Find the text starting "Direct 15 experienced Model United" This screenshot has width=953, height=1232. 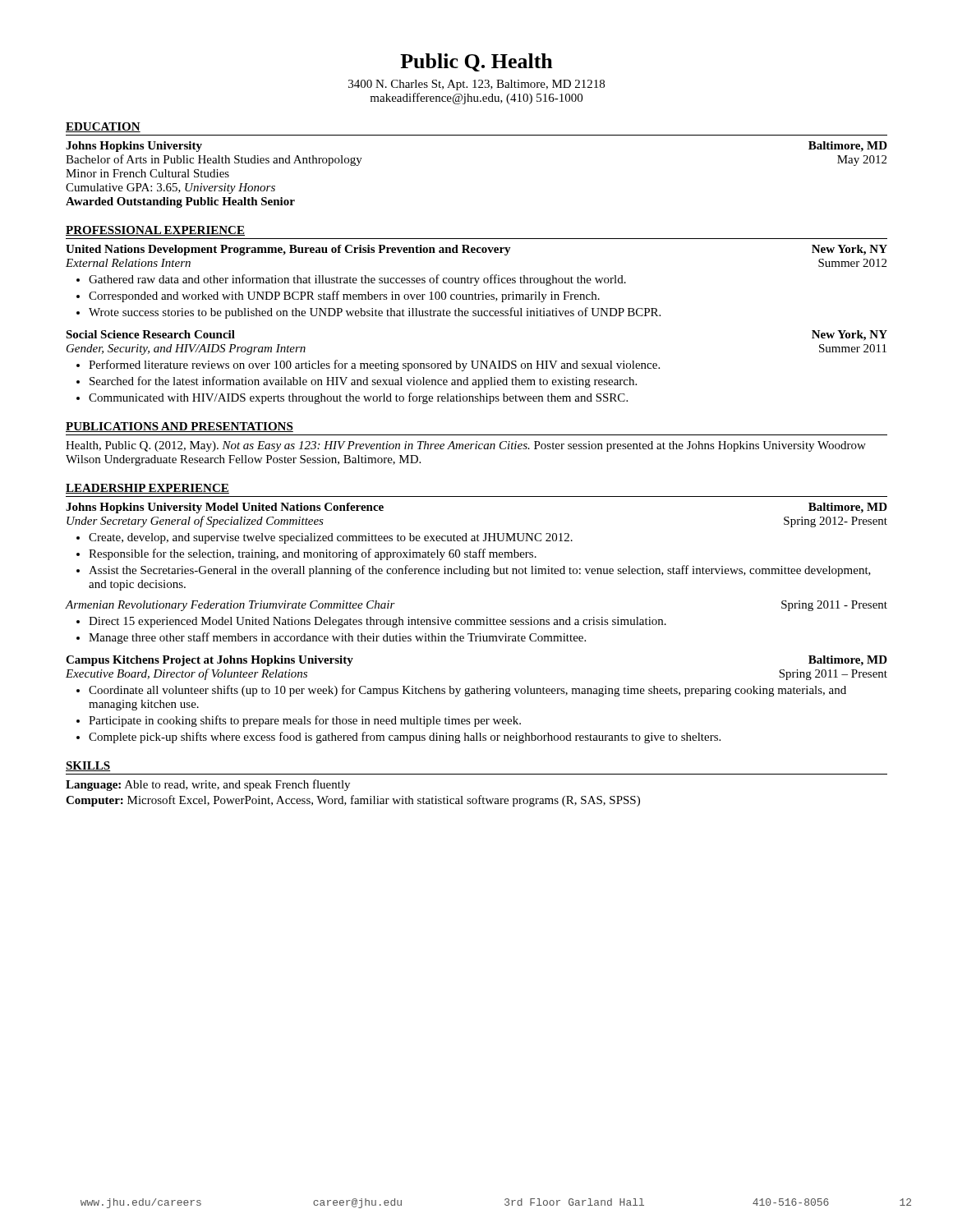pos(476,621)
